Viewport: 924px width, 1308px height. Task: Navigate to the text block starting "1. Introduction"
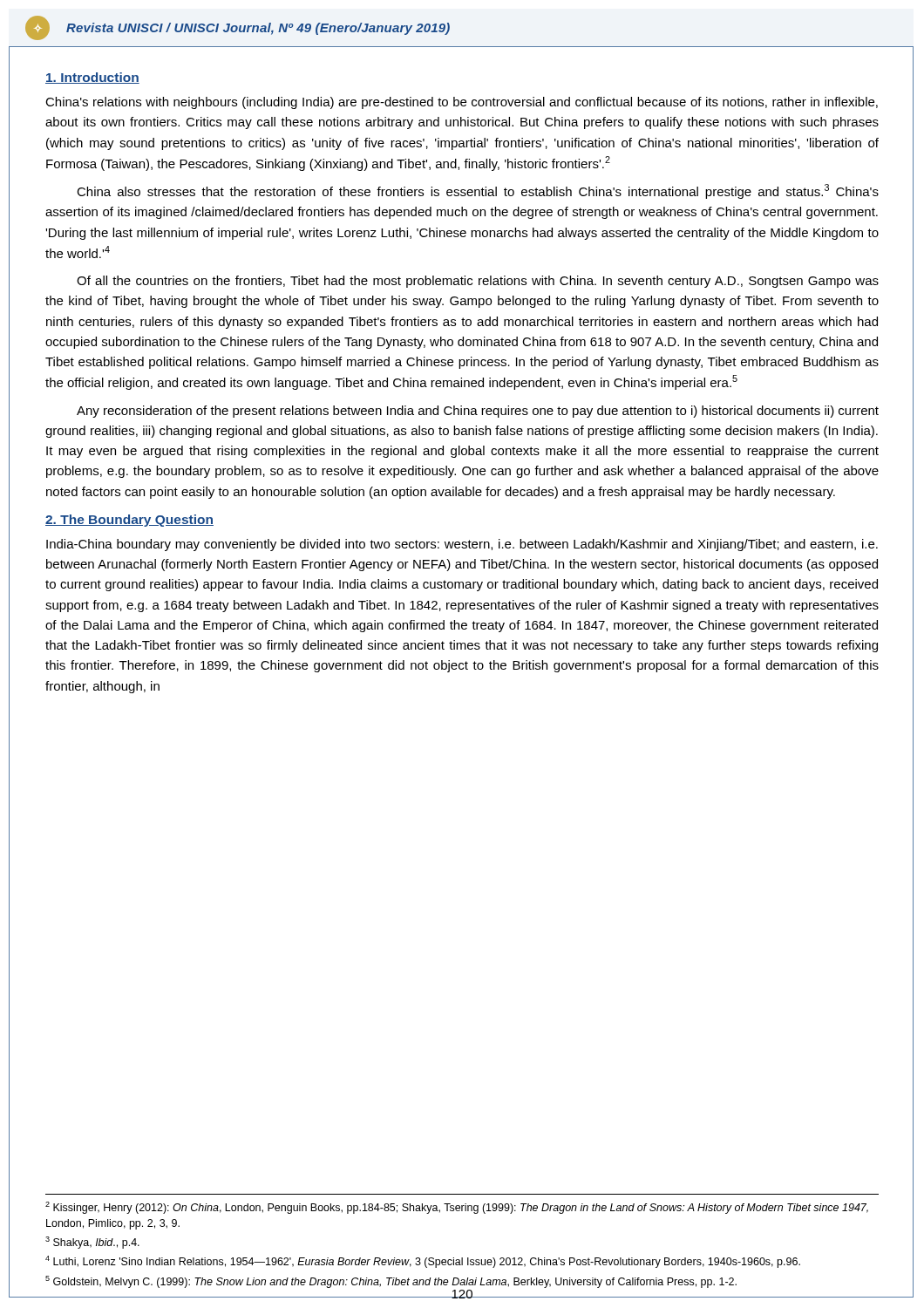tap(92, 77)
